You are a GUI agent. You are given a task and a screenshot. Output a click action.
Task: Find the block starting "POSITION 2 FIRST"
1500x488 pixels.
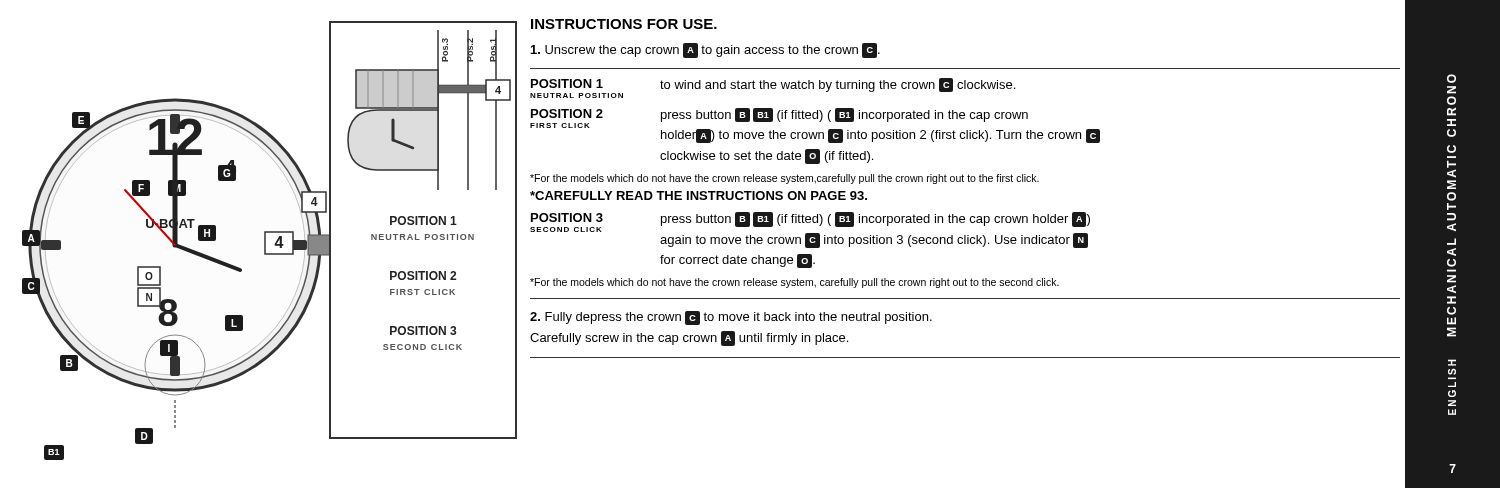click(x=965, y=136)
